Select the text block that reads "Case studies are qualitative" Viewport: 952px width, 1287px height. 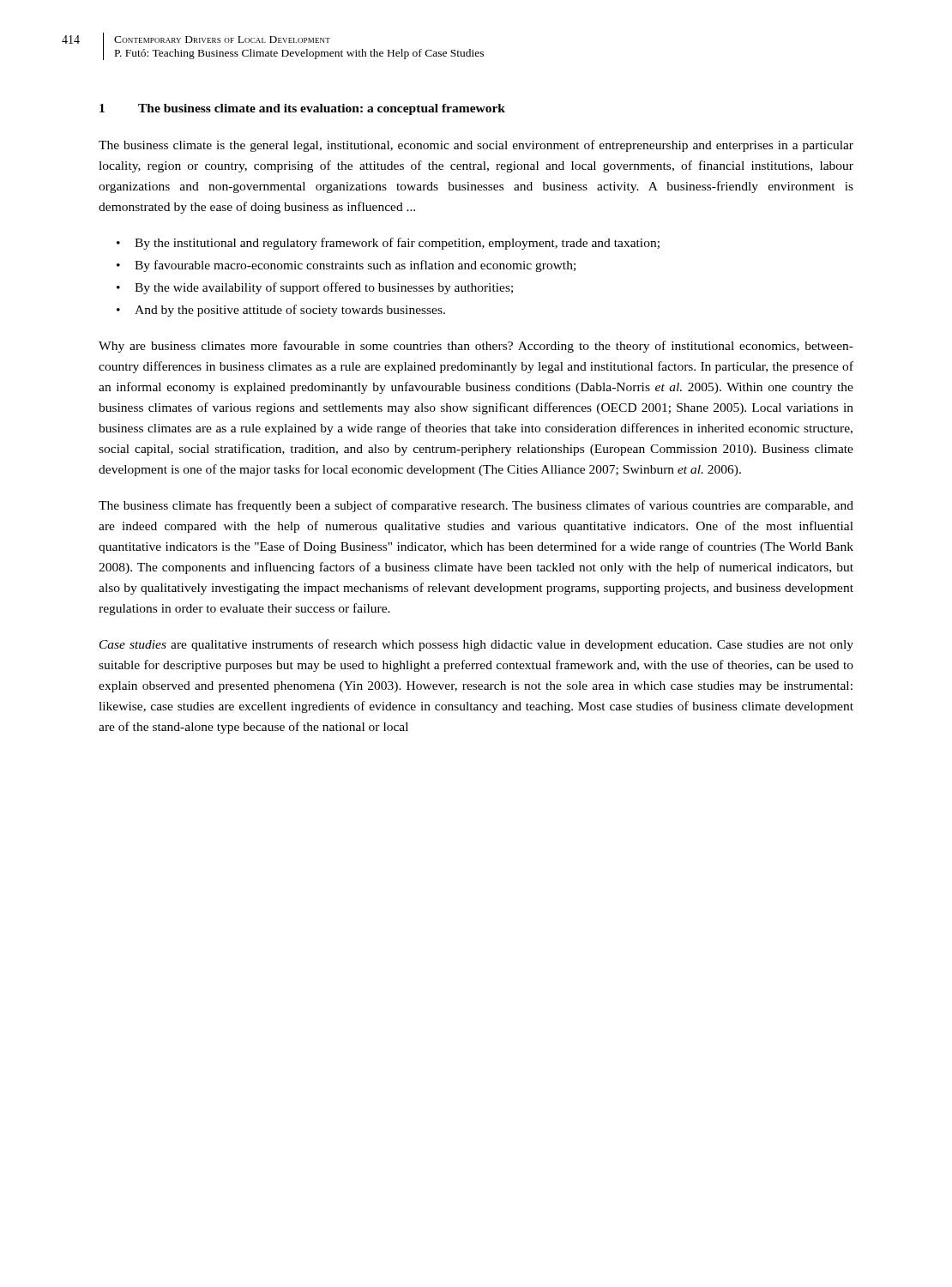click(x=476, y=685)
